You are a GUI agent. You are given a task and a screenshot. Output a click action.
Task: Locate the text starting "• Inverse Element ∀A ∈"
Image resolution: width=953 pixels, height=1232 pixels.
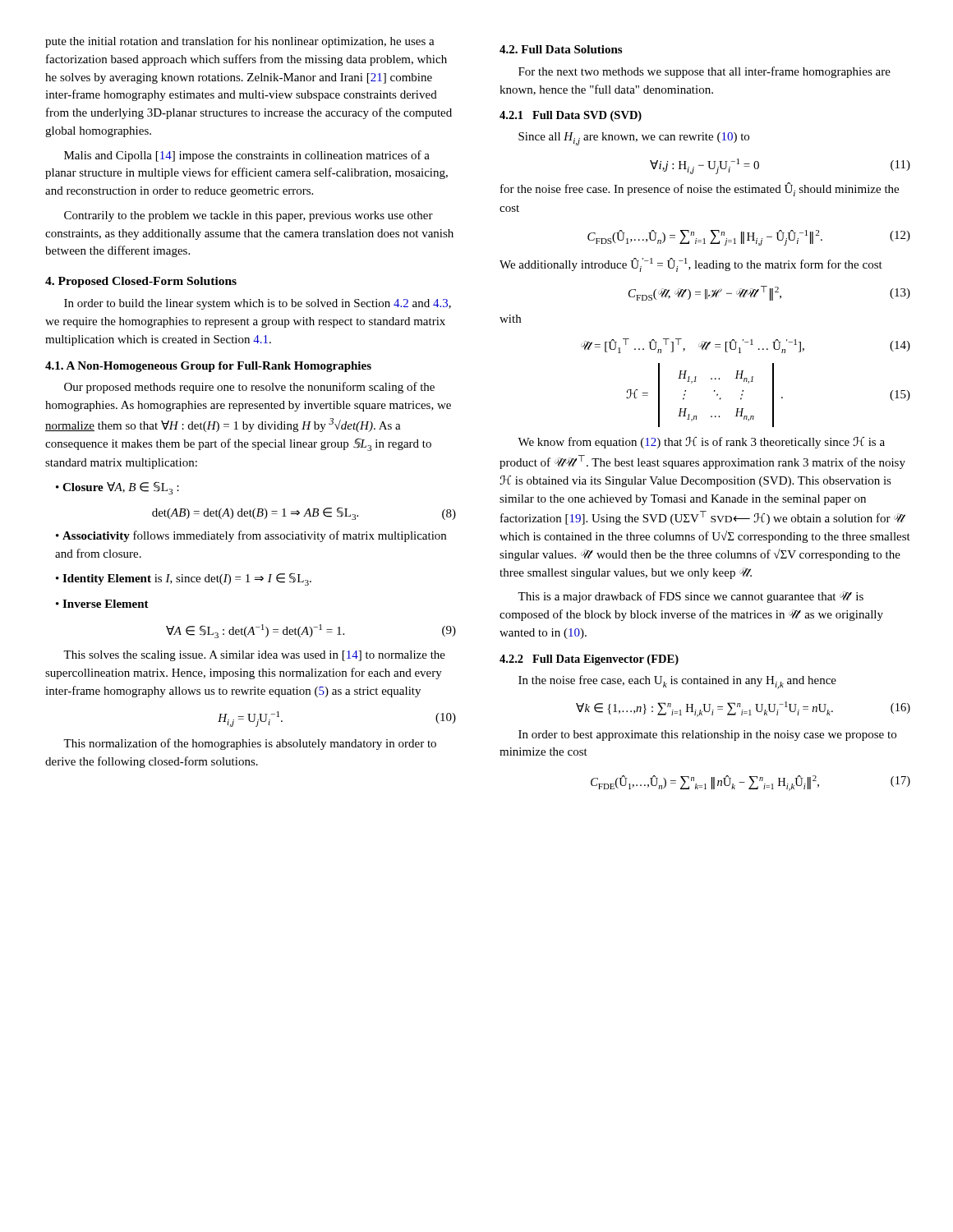pos(255,619)
